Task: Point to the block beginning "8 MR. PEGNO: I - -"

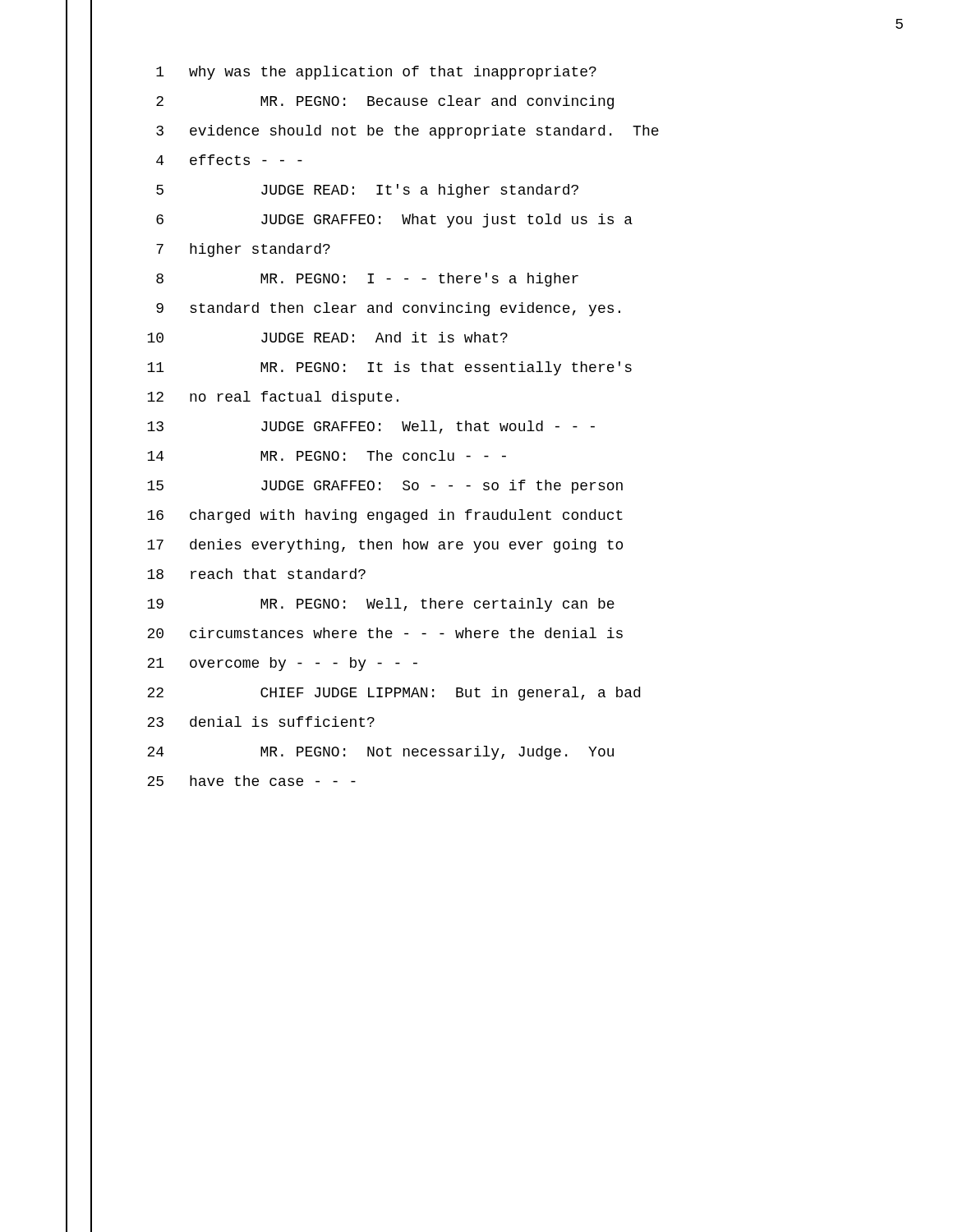Action: (509, 279)
